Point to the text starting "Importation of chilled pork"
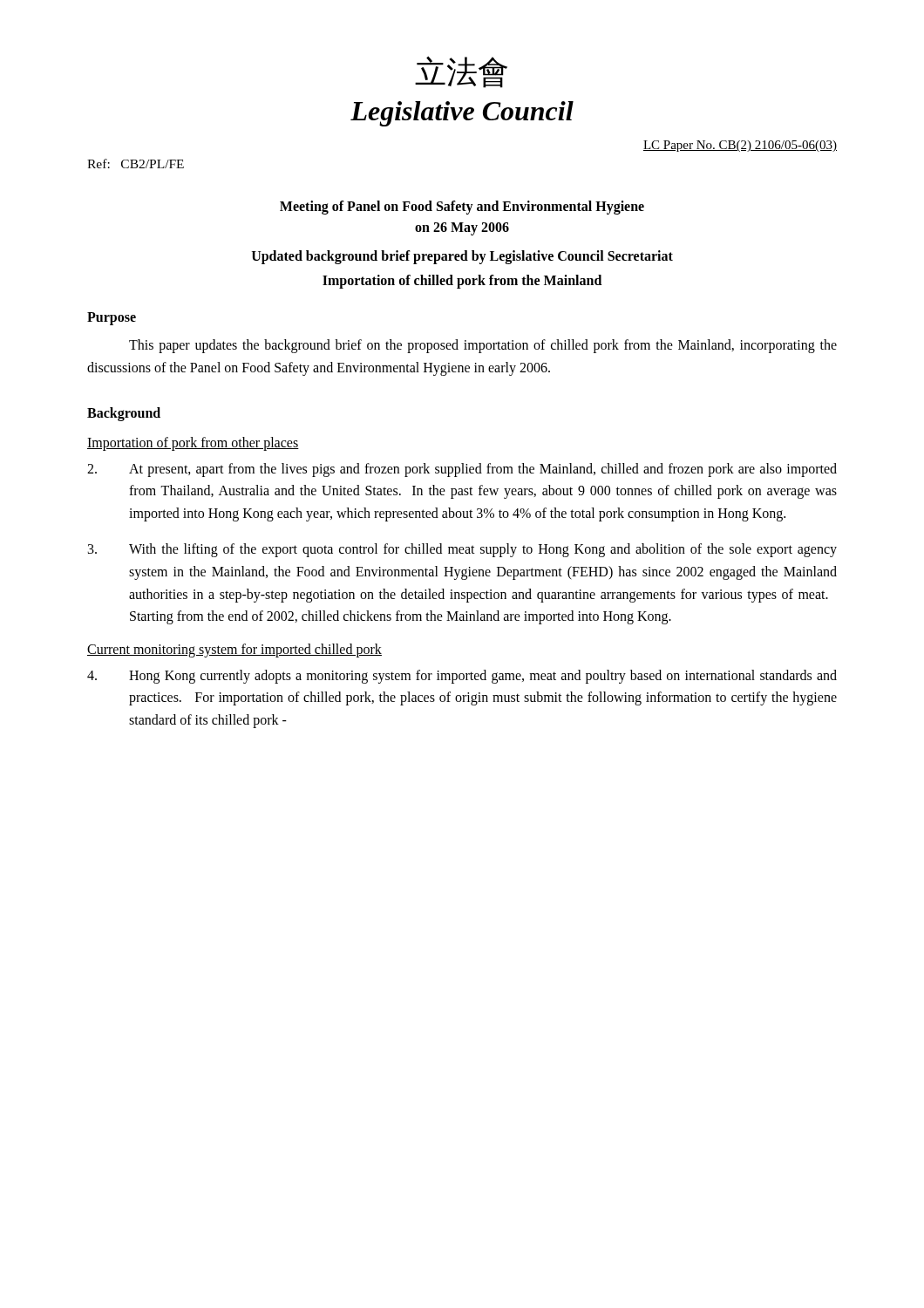 (462, 281)
